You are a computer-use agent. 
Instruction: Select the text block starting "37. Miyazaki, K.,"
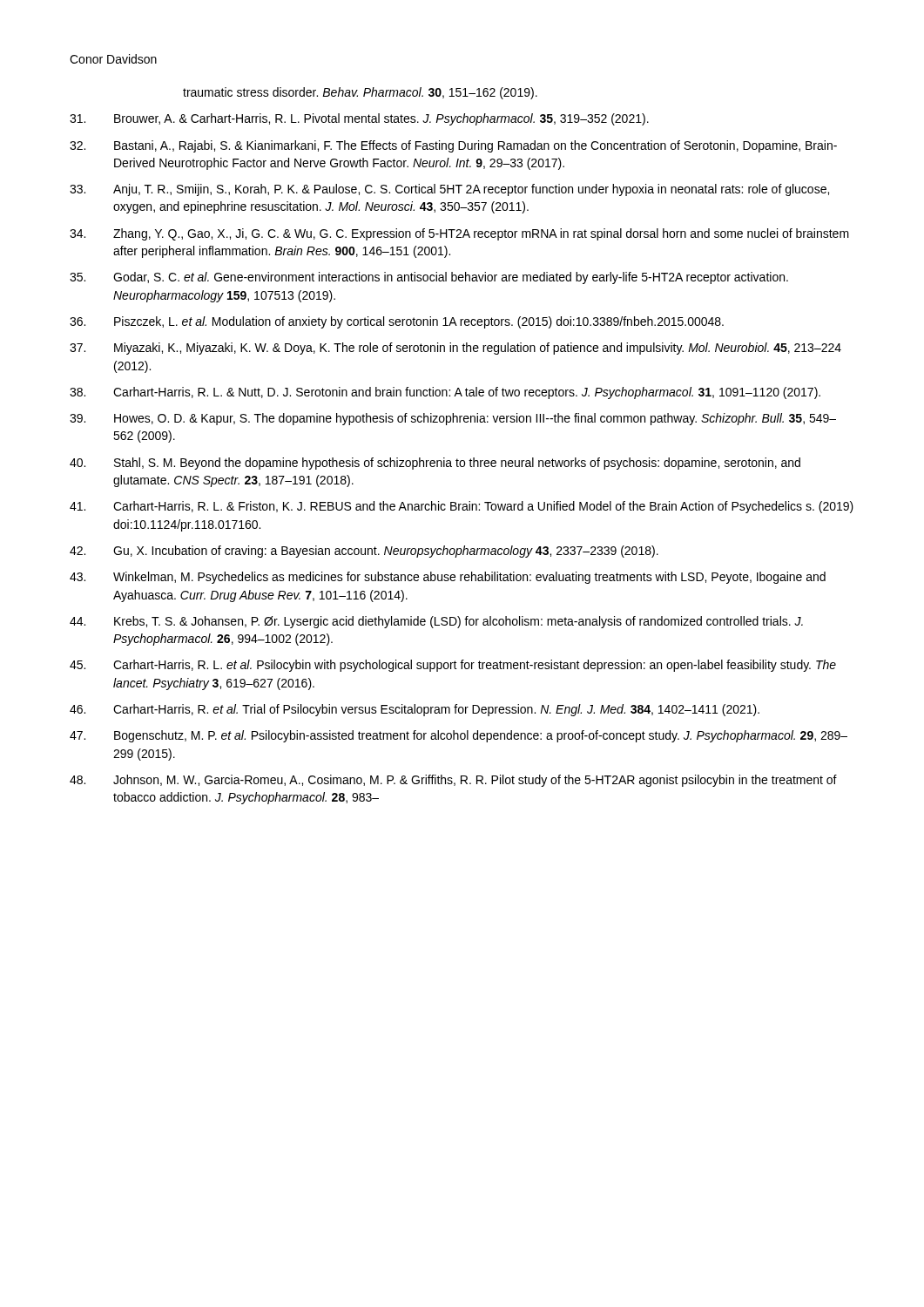[462, 357]
